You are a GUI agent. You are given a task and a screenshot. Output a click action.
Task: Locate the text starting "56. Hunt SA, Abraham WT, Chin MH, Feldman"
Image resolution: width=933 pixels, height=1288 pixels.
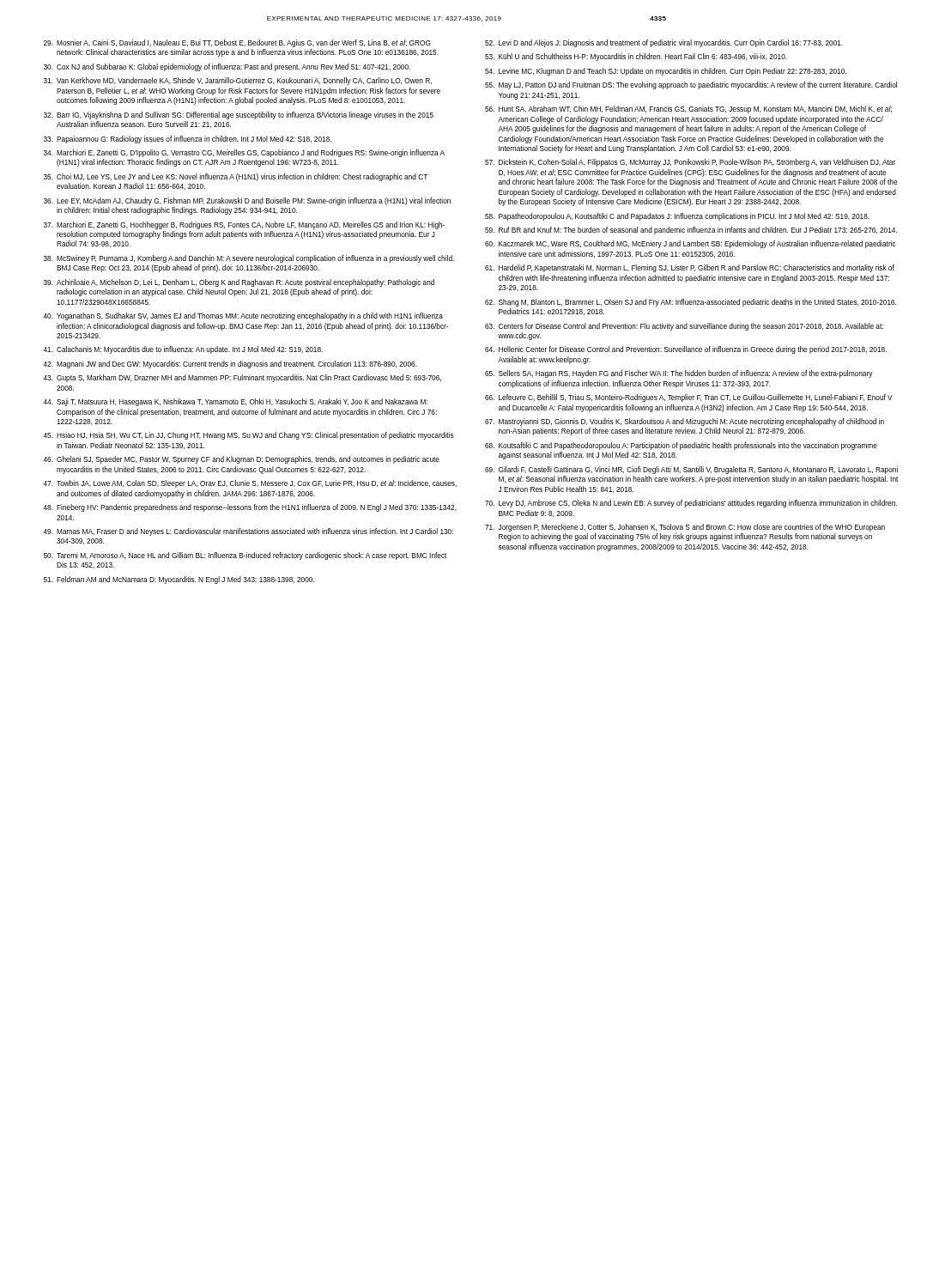(x=687, y=130)
